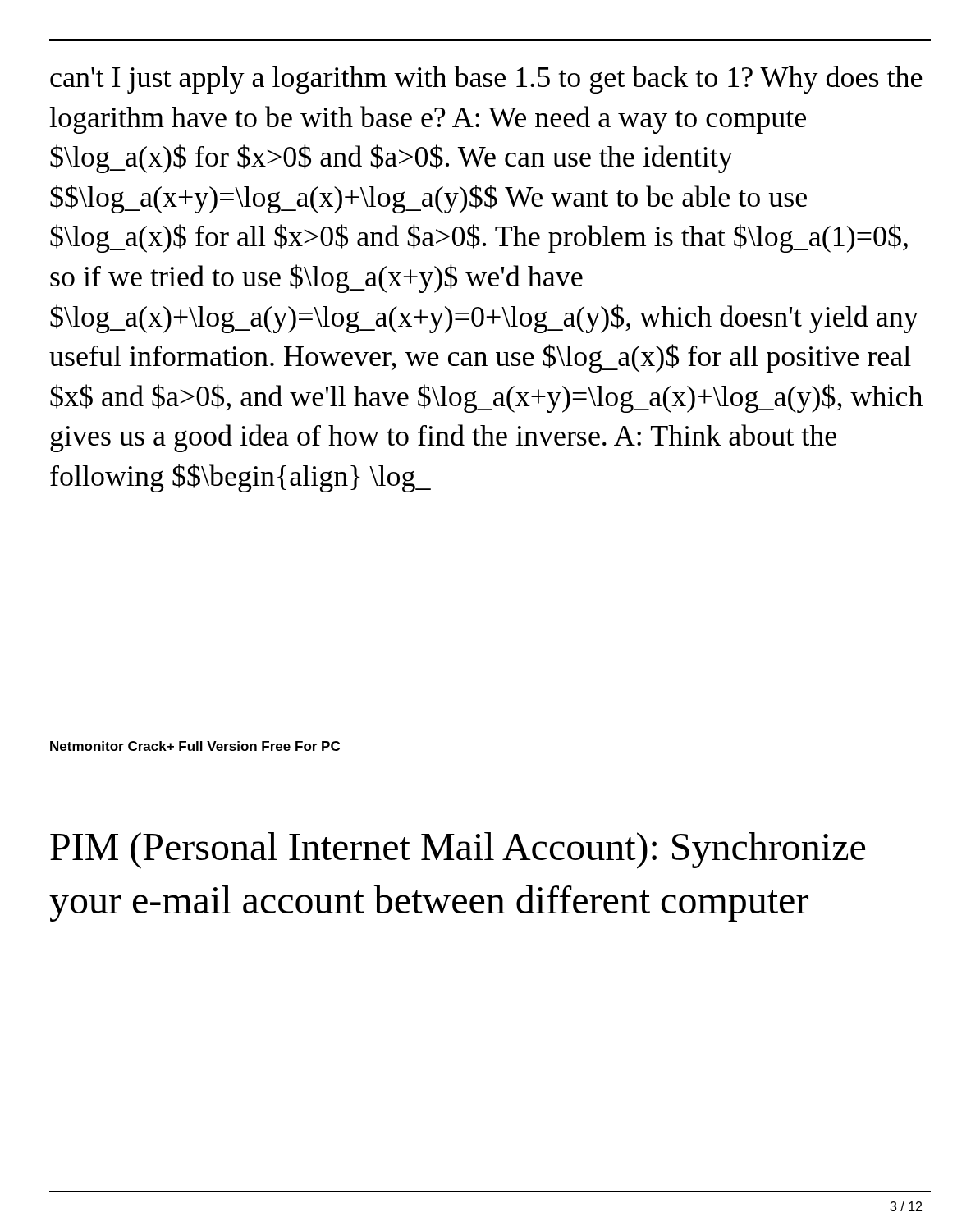Find the passage starting "can't I just apply a logarithm with base"
The height and width of the screenshot is (1231, 980).
click(486, 277)
